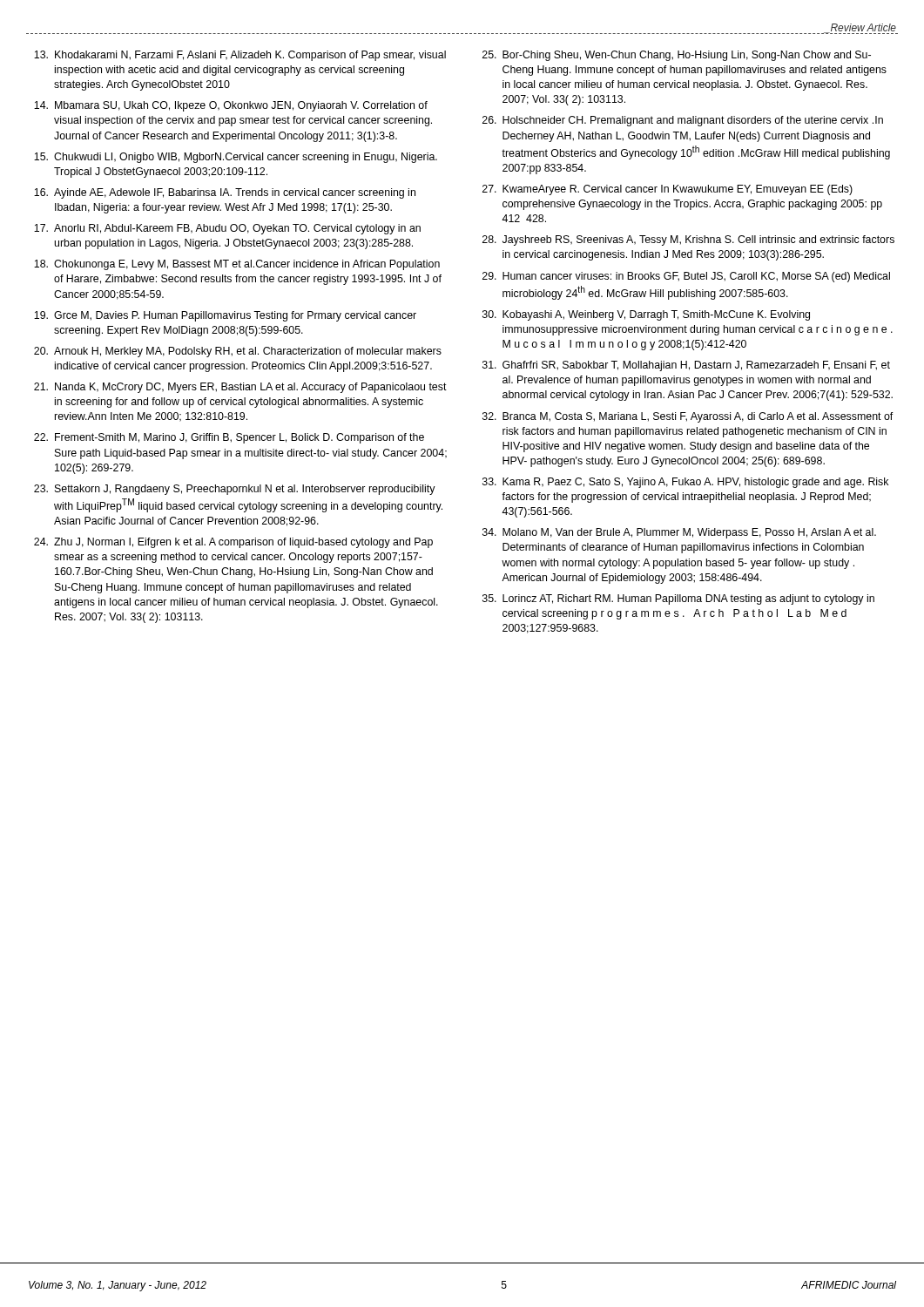Viewport: 924px width, 1307px height.
Task: Select the text starting "27. KwameAryee R. Cervical"
Action: click(x=686, y=204)
